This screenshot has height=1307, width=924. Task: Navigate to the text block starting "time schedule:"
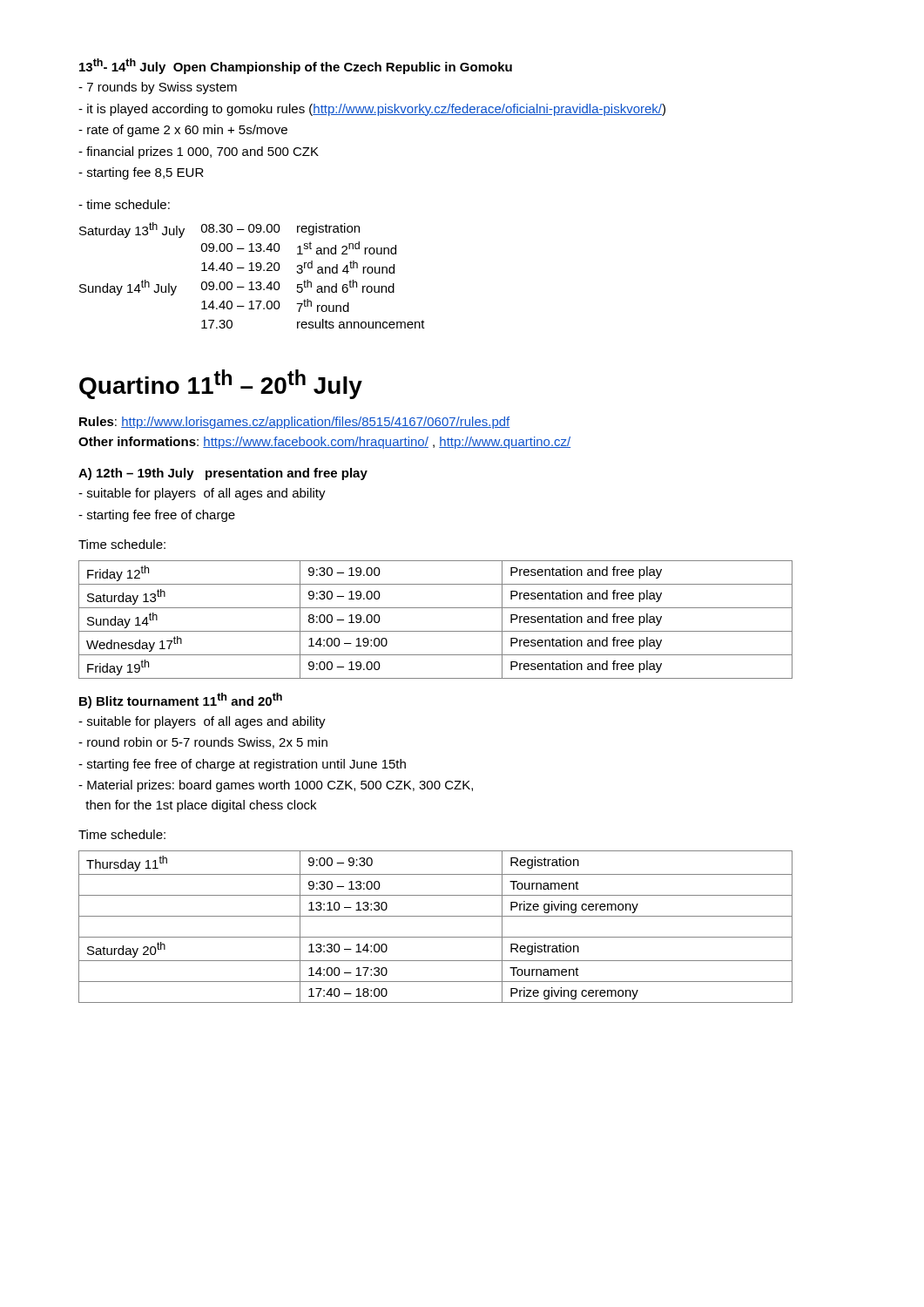124,204
